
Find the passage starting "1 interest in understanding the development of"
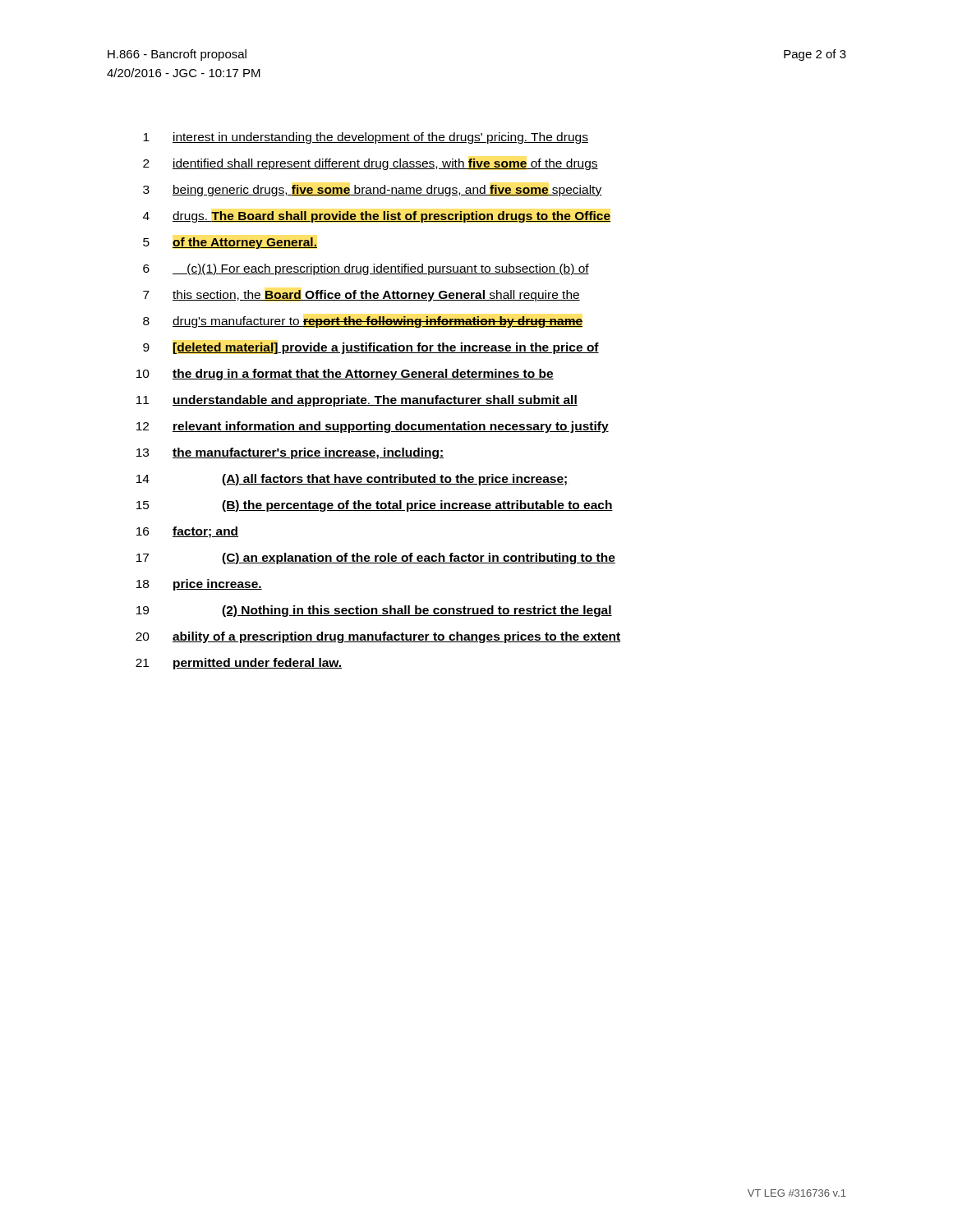click(x=476, y=137)
